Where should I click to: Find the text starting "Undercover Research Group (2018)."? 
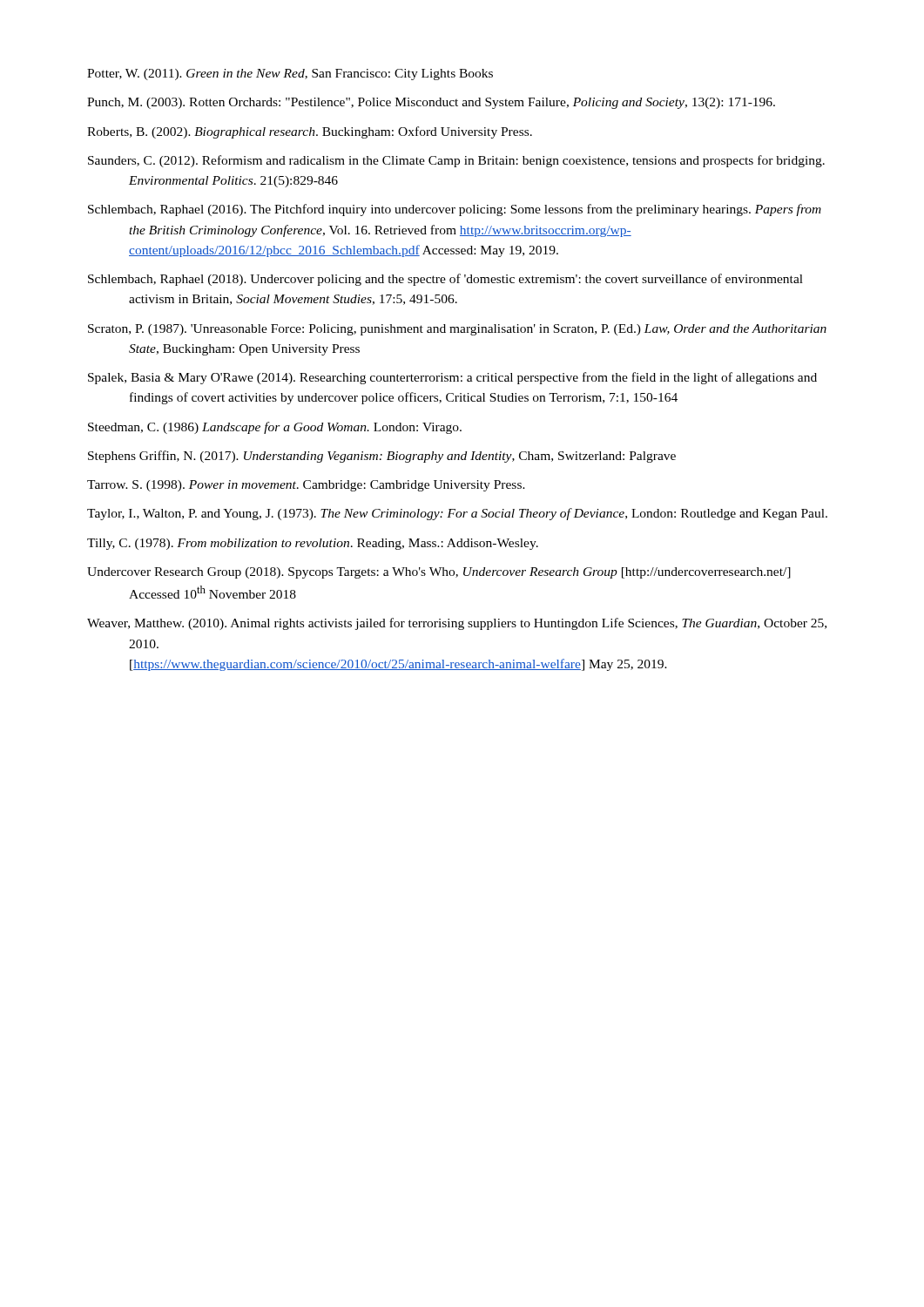coord(439,582)
